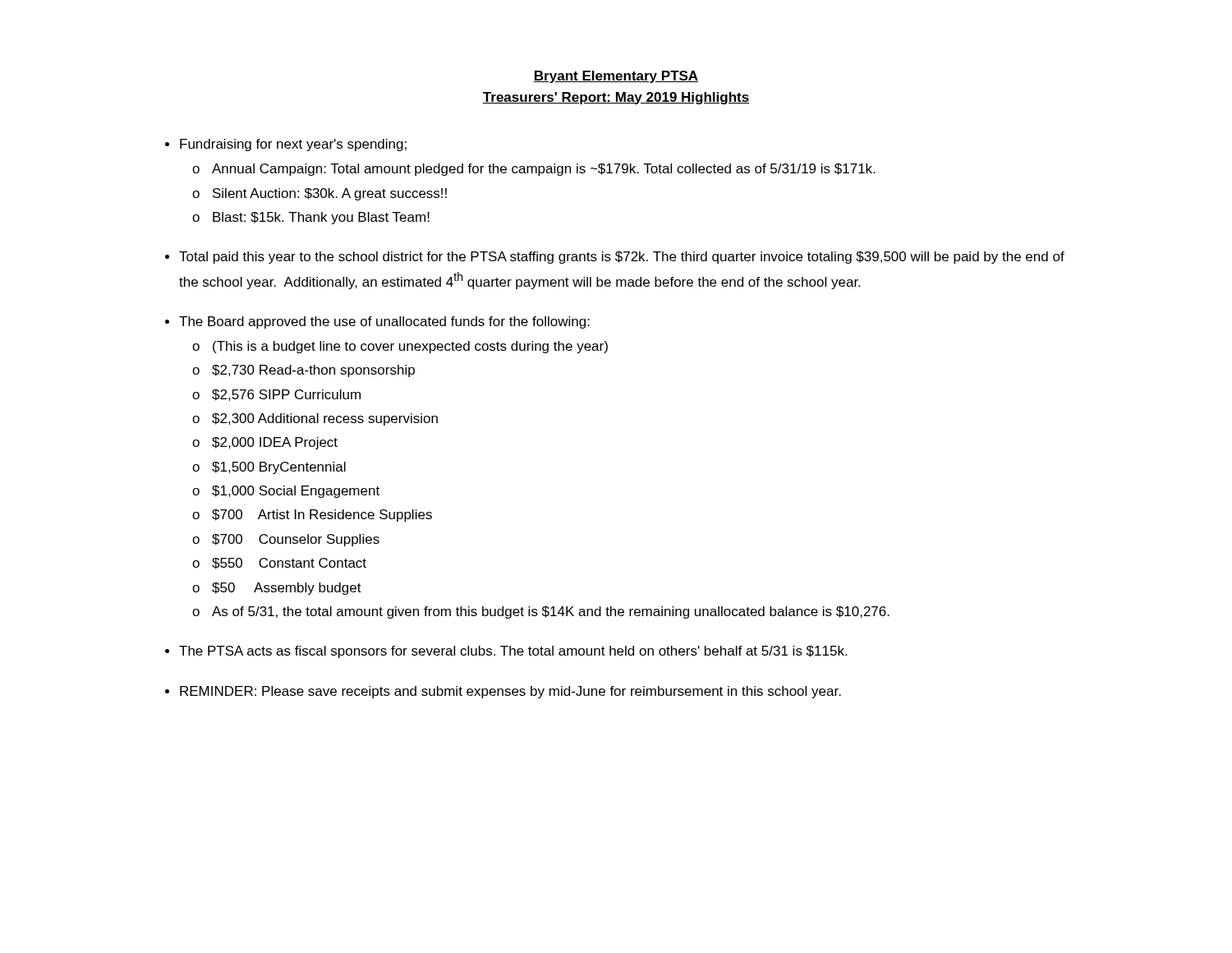Screen dimensions: 953x1232
Task: Locate the region starting "$550 Constant Contact"
Action: (289, 563)
